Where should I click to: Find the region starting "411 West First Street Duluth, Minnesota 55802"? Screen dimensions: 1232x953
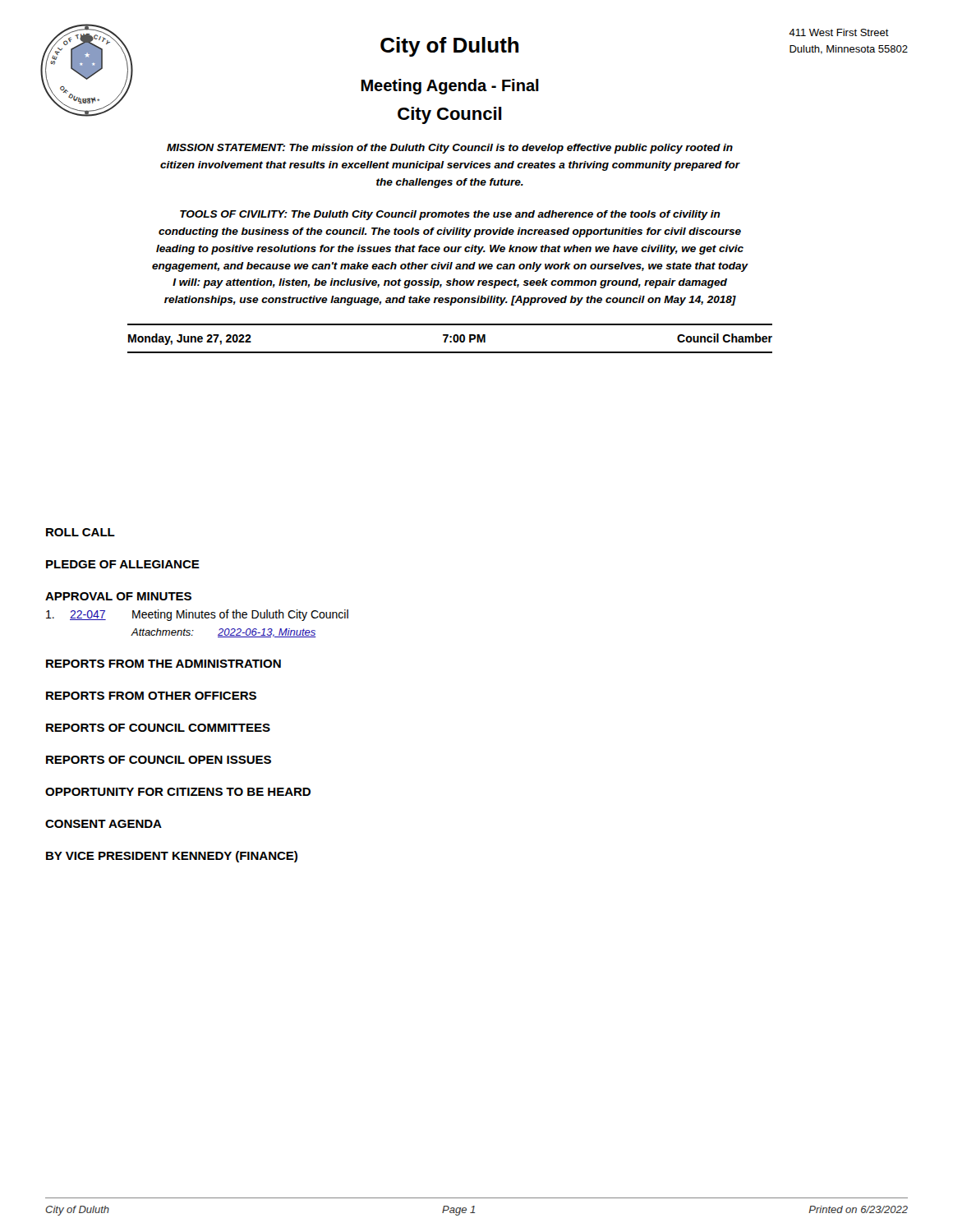[848, 40]
